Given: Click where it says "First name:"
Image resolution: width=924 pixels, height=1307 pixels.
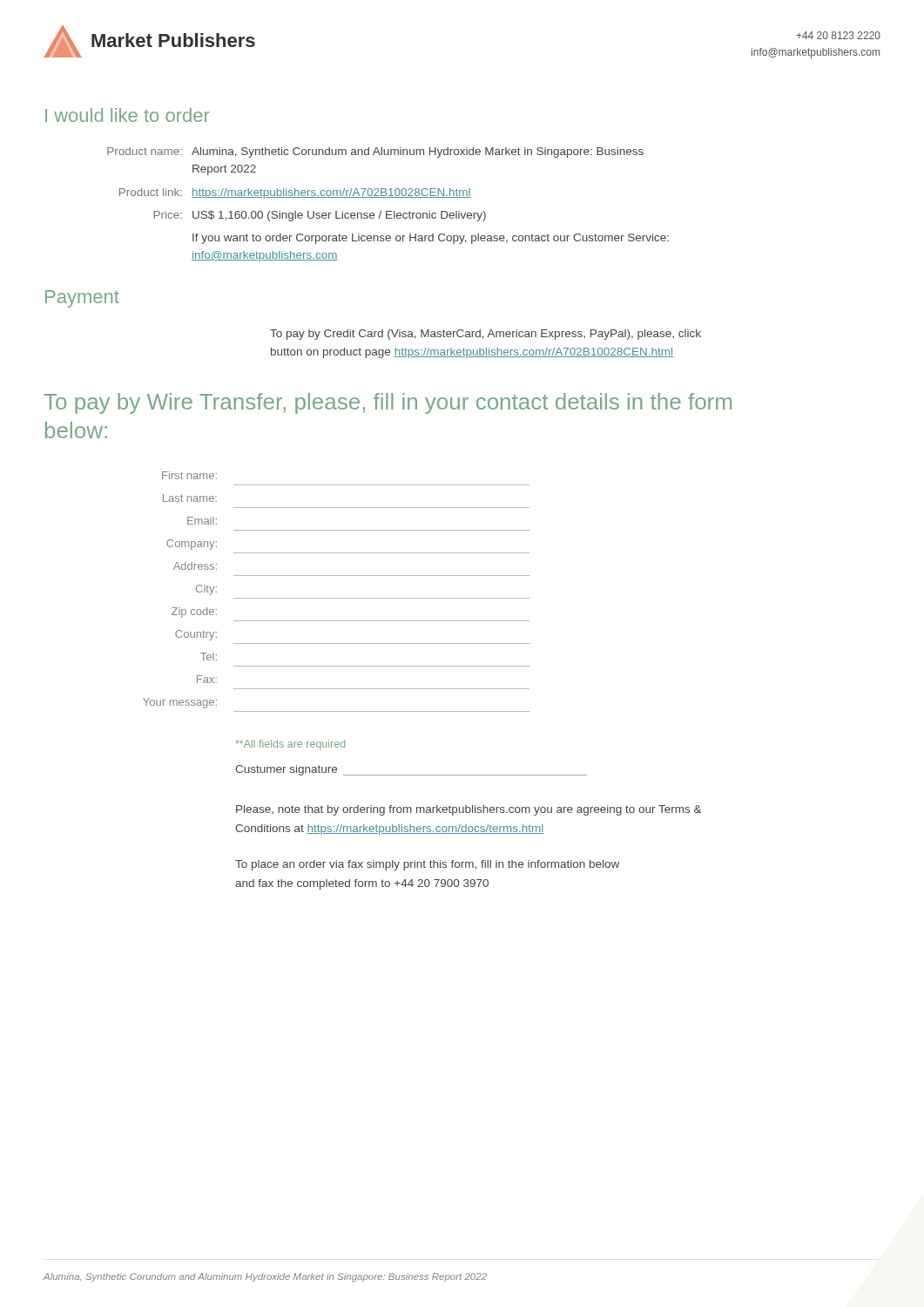Looking at the screenshot, I should pyautogui.click(x=286, y=477).
